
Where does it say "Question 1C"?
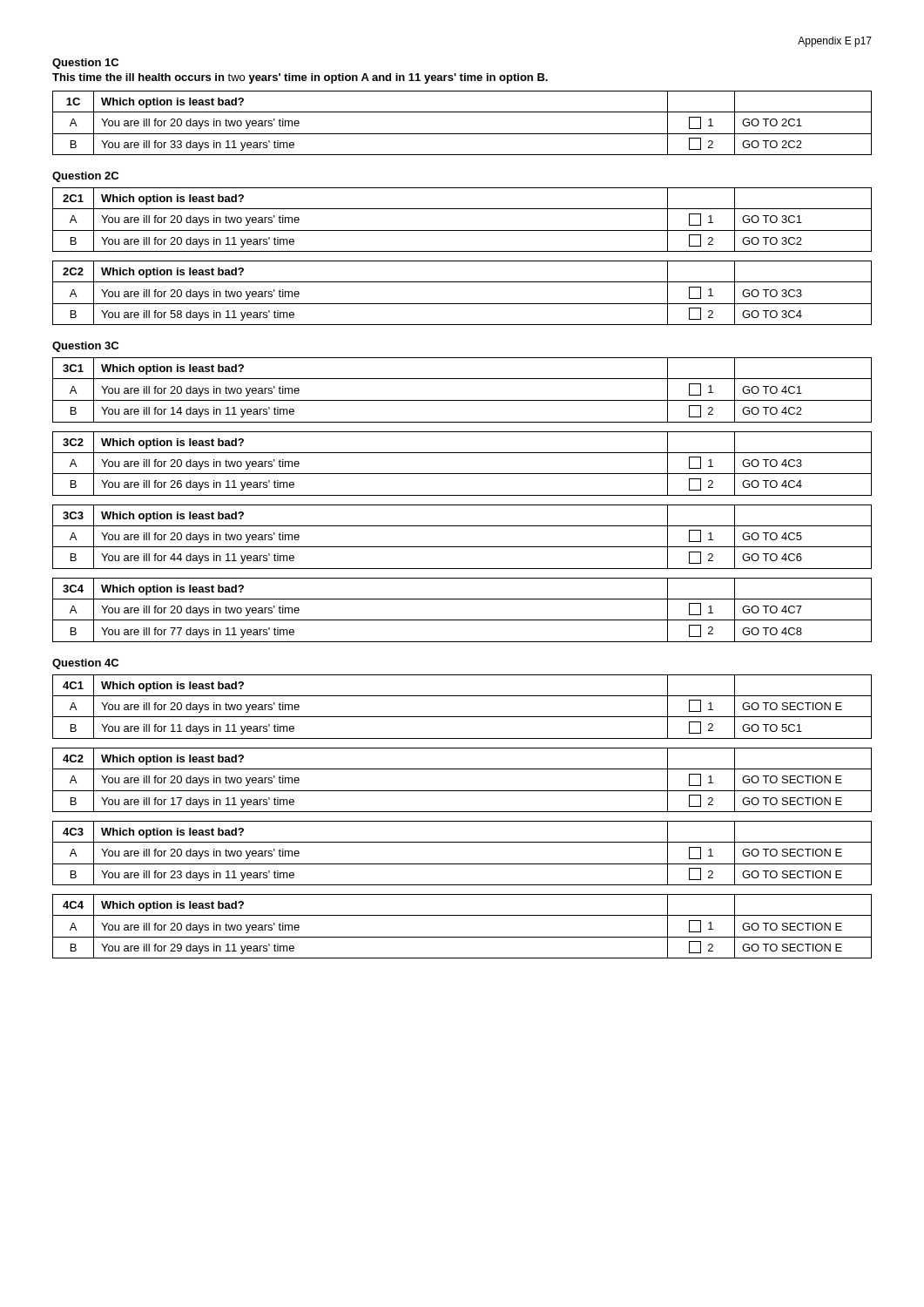(x=86, y=62)
